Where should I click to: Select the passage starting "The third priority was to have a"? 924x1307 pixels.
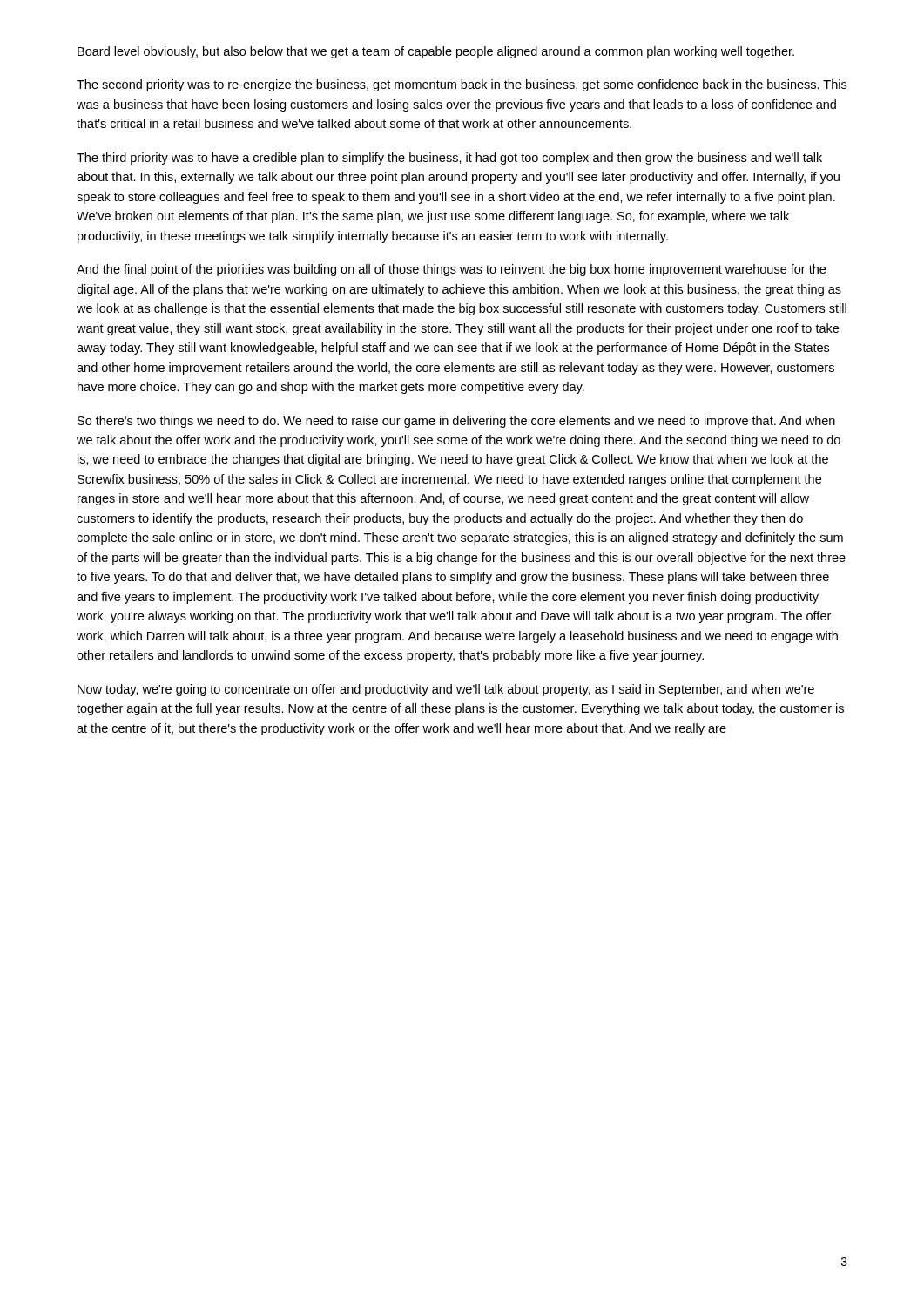[x=458, y=197]
